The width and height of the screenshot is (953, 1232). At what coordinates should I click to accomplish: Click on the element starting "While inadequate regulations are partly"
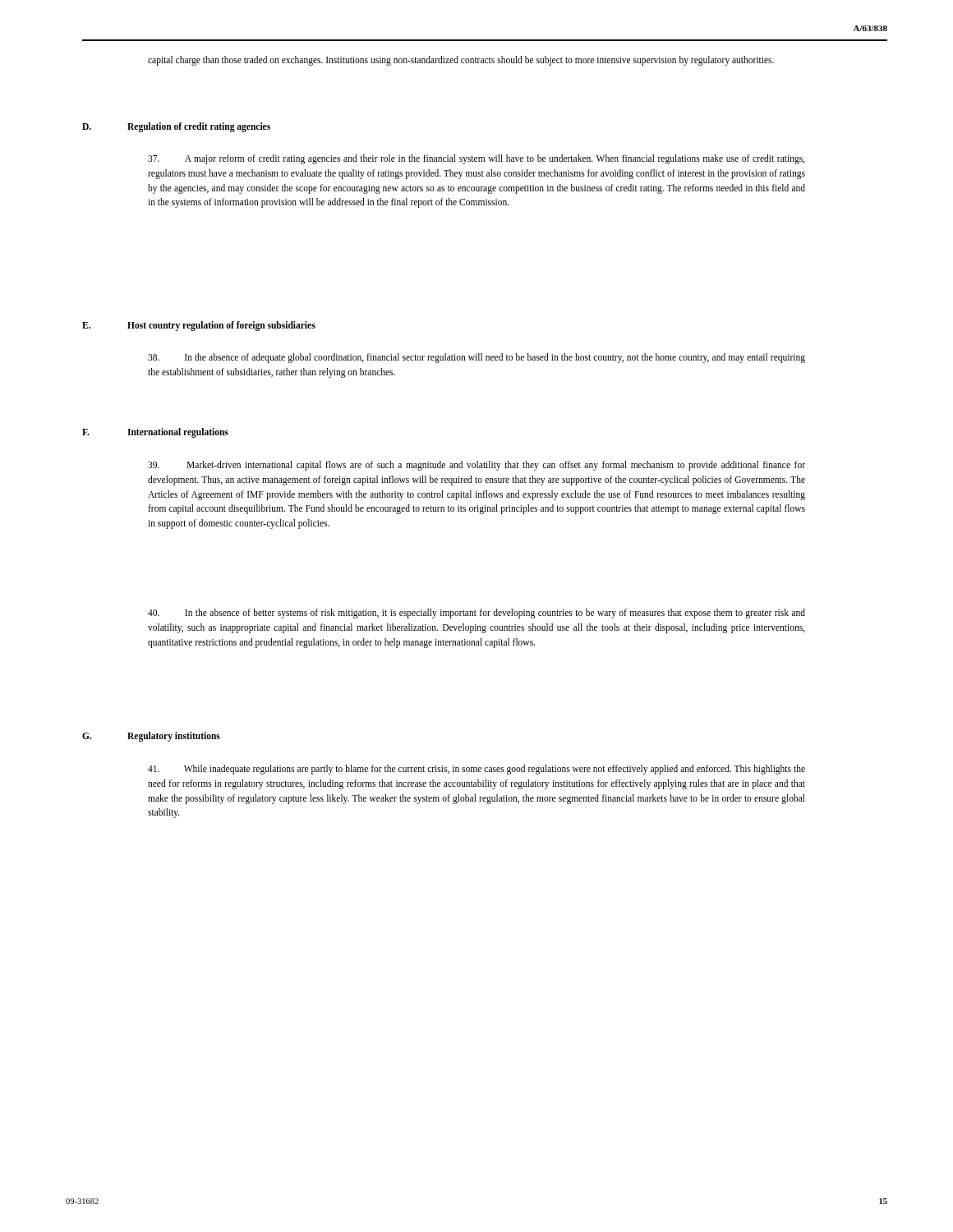476,790
